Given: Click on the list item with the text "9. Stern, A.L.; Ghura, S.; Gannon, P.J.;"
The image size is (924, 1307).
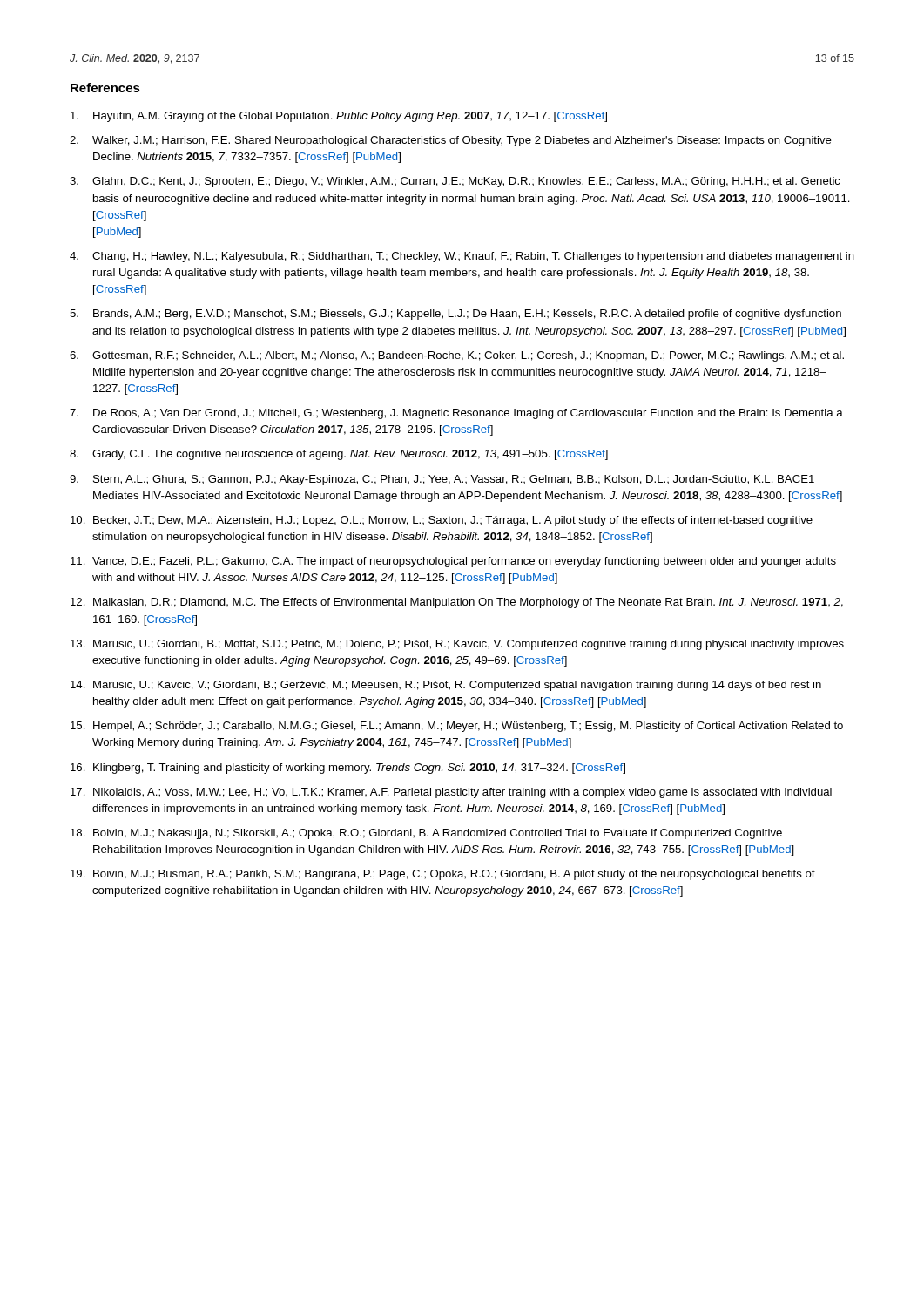Looking at the screenshot, I should tap(462, 487).
